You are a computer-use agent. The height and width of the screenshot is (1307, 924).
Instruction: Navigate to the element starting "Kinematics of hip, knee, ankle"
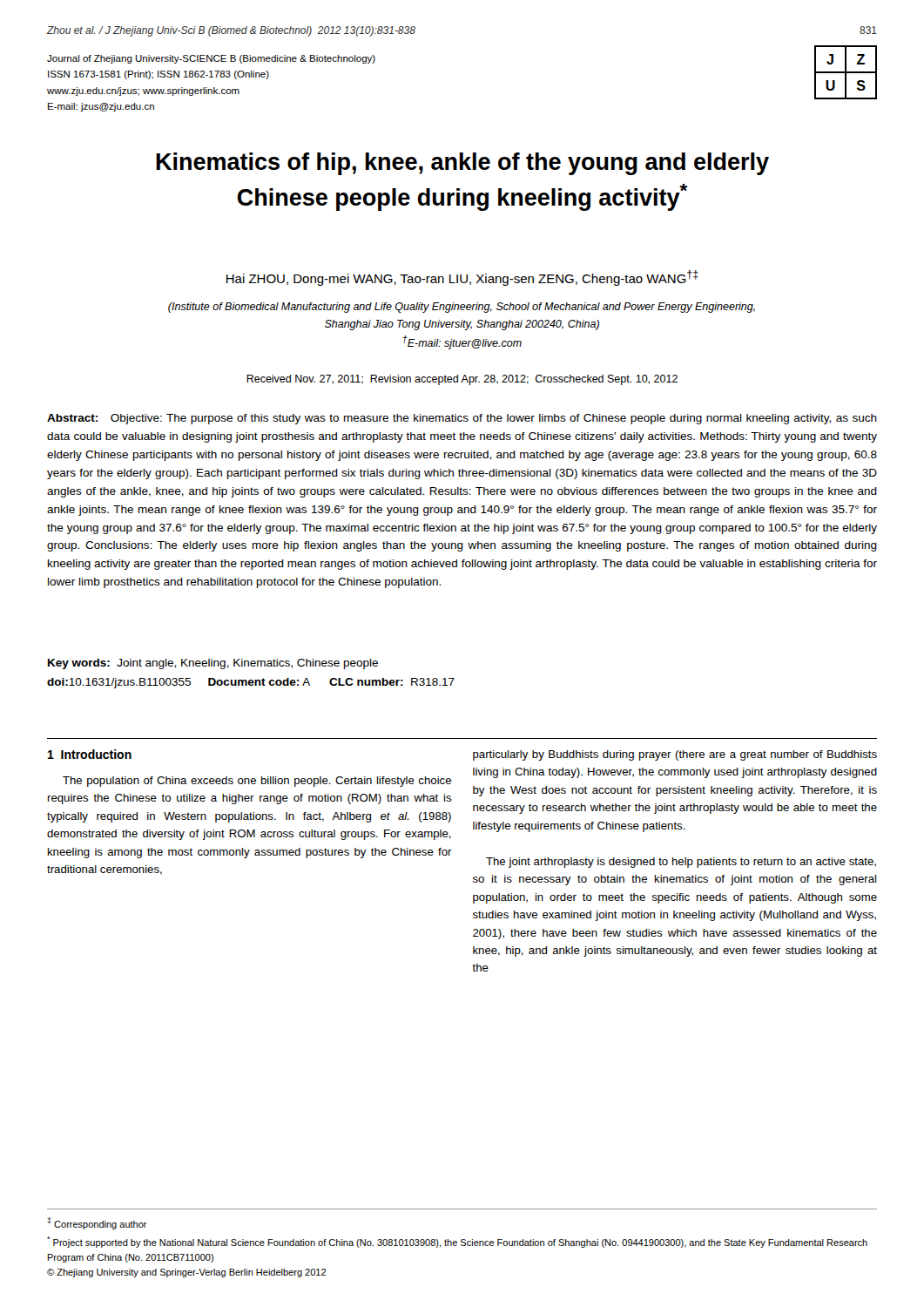[x=462, y=180]
